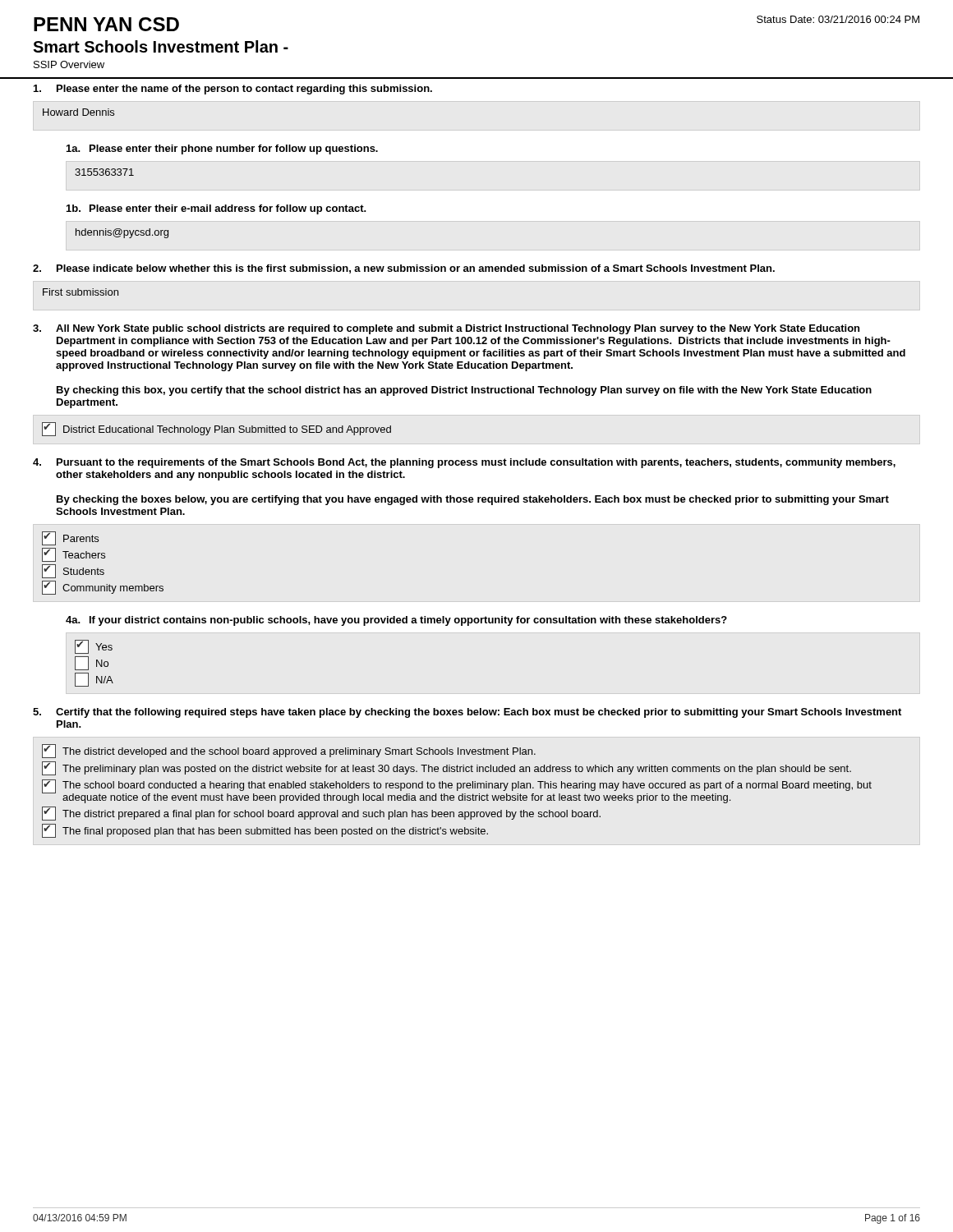Find the list item with the text "The preliminary plan was posted on"
The image size is (953, 1232).
click(x=447, y=768)
